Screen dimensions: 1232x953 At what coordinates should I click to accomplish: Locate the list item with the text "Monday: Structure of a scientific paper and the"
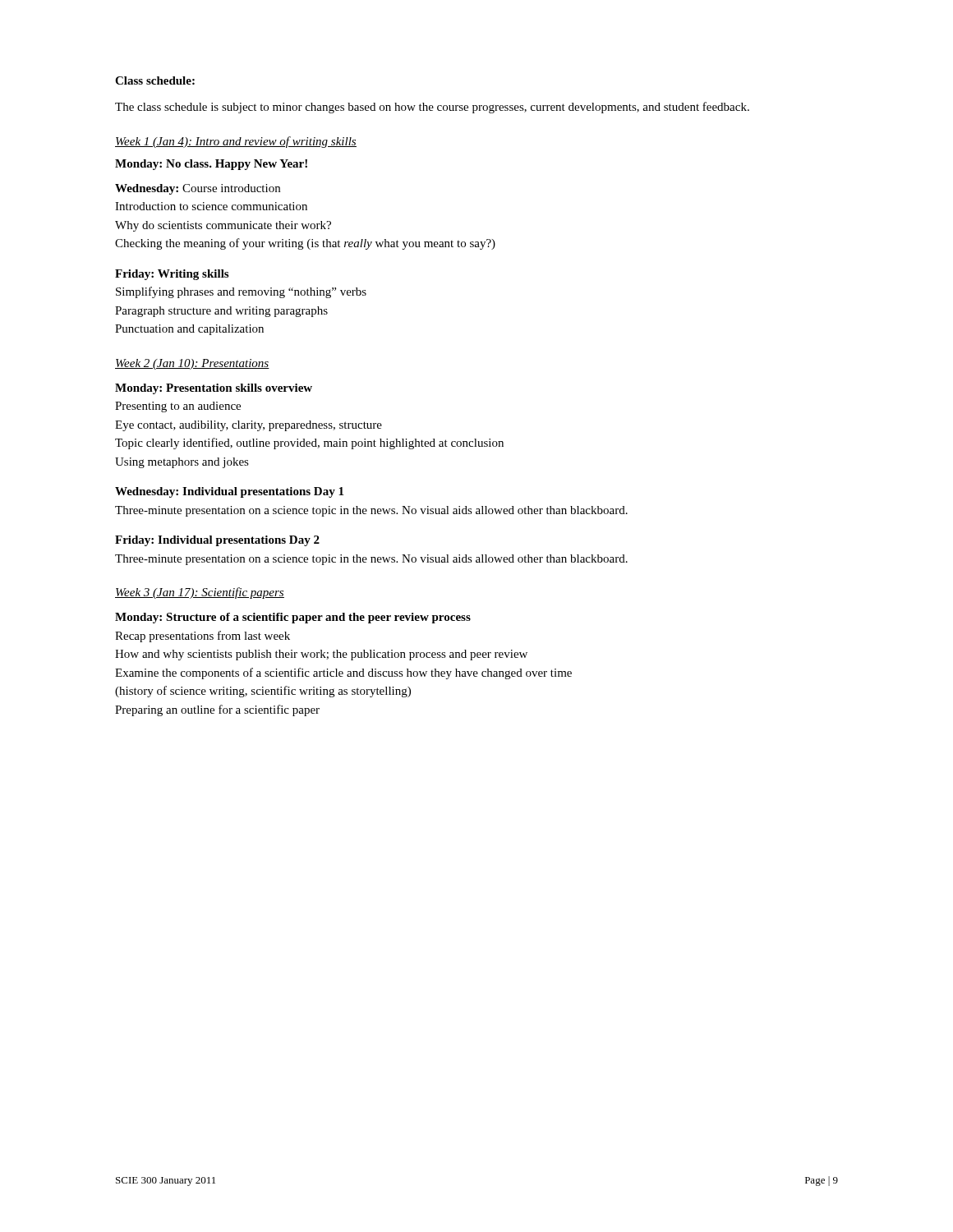pyautogui.click(x=476, y=663)
